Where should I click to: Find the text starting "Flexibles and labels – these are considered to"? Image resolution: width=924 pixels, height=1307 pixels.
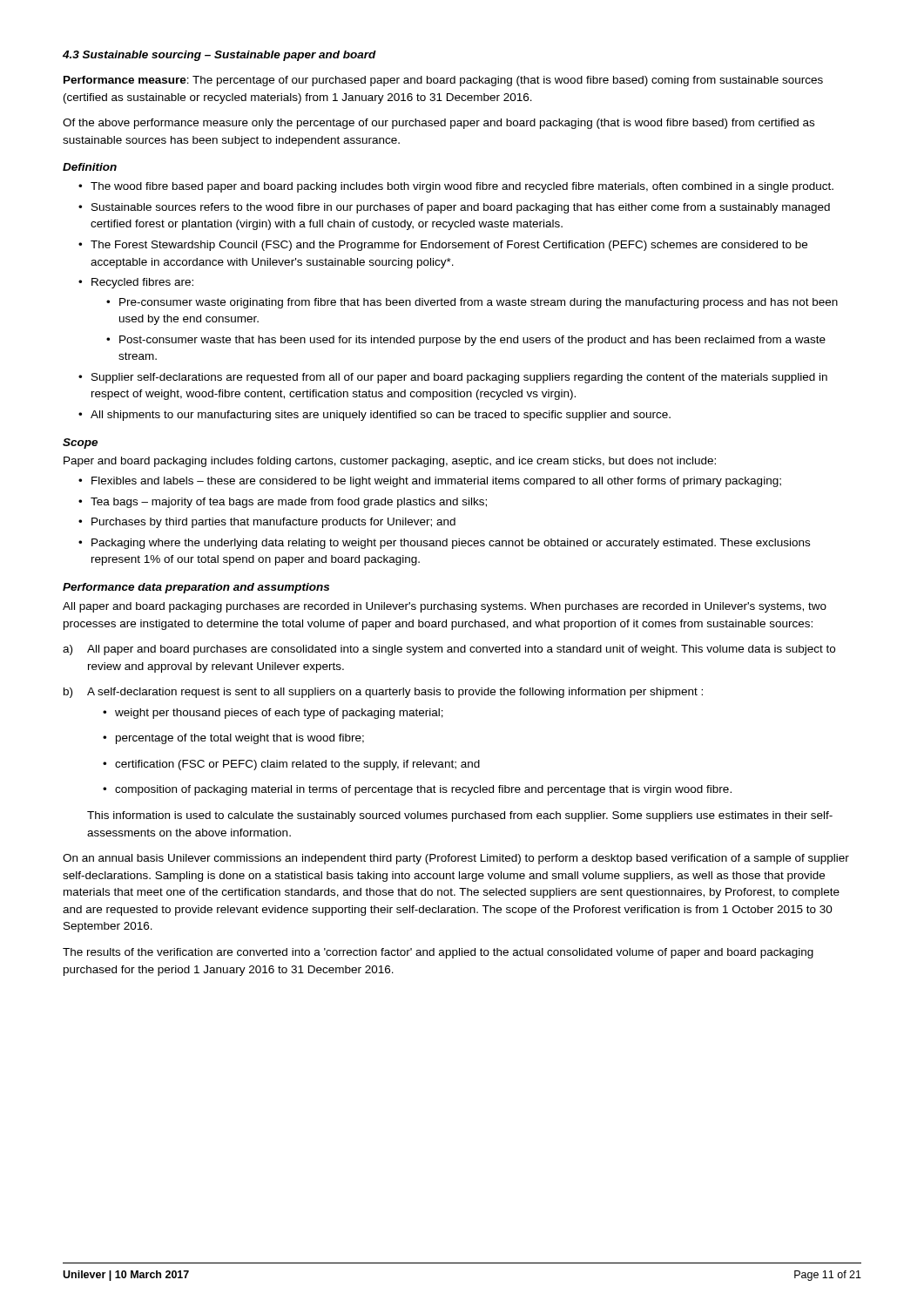click(436, 481)
